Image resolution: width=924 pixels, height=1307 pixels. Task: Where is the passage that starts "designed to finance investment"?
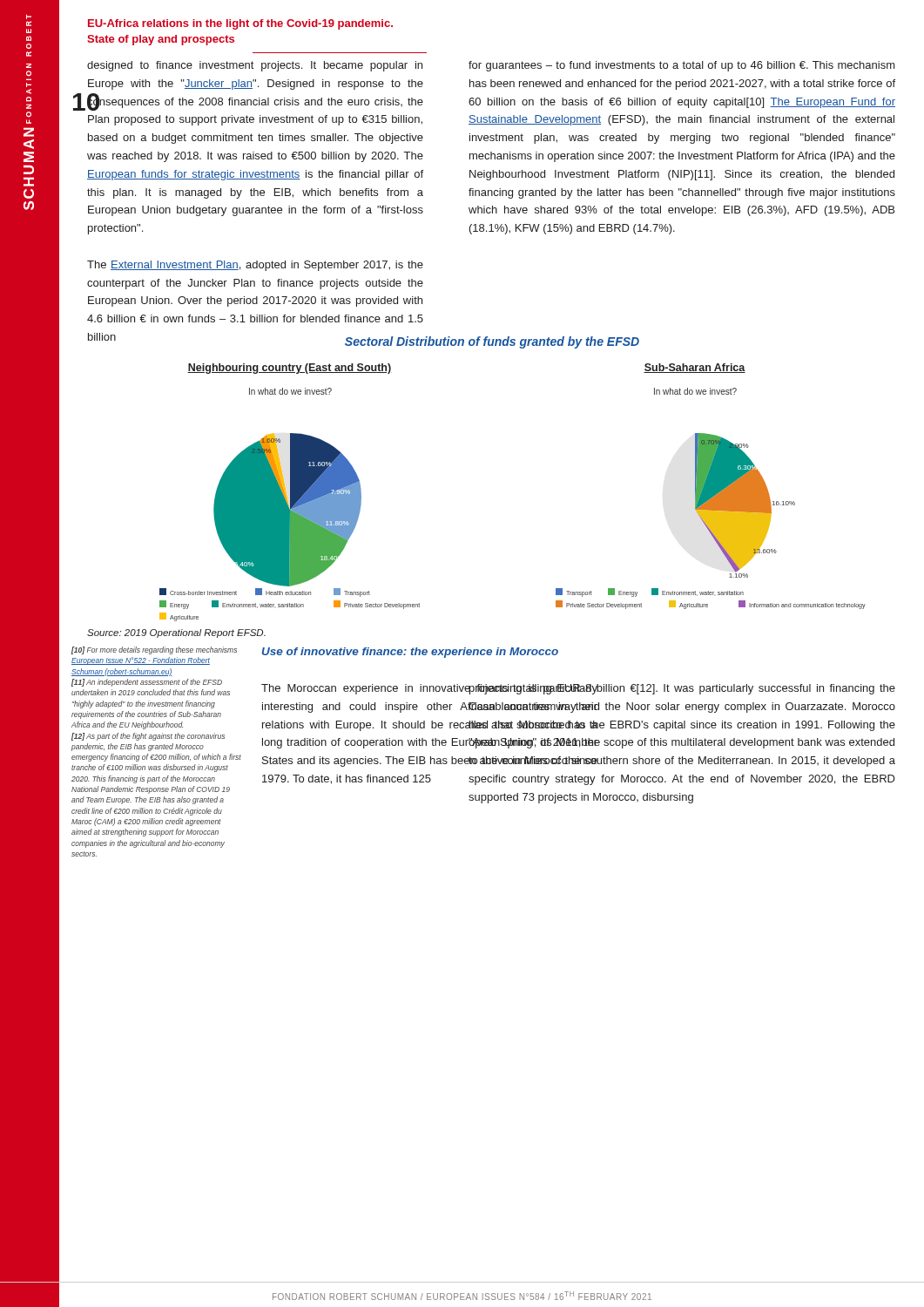[255, 201]
